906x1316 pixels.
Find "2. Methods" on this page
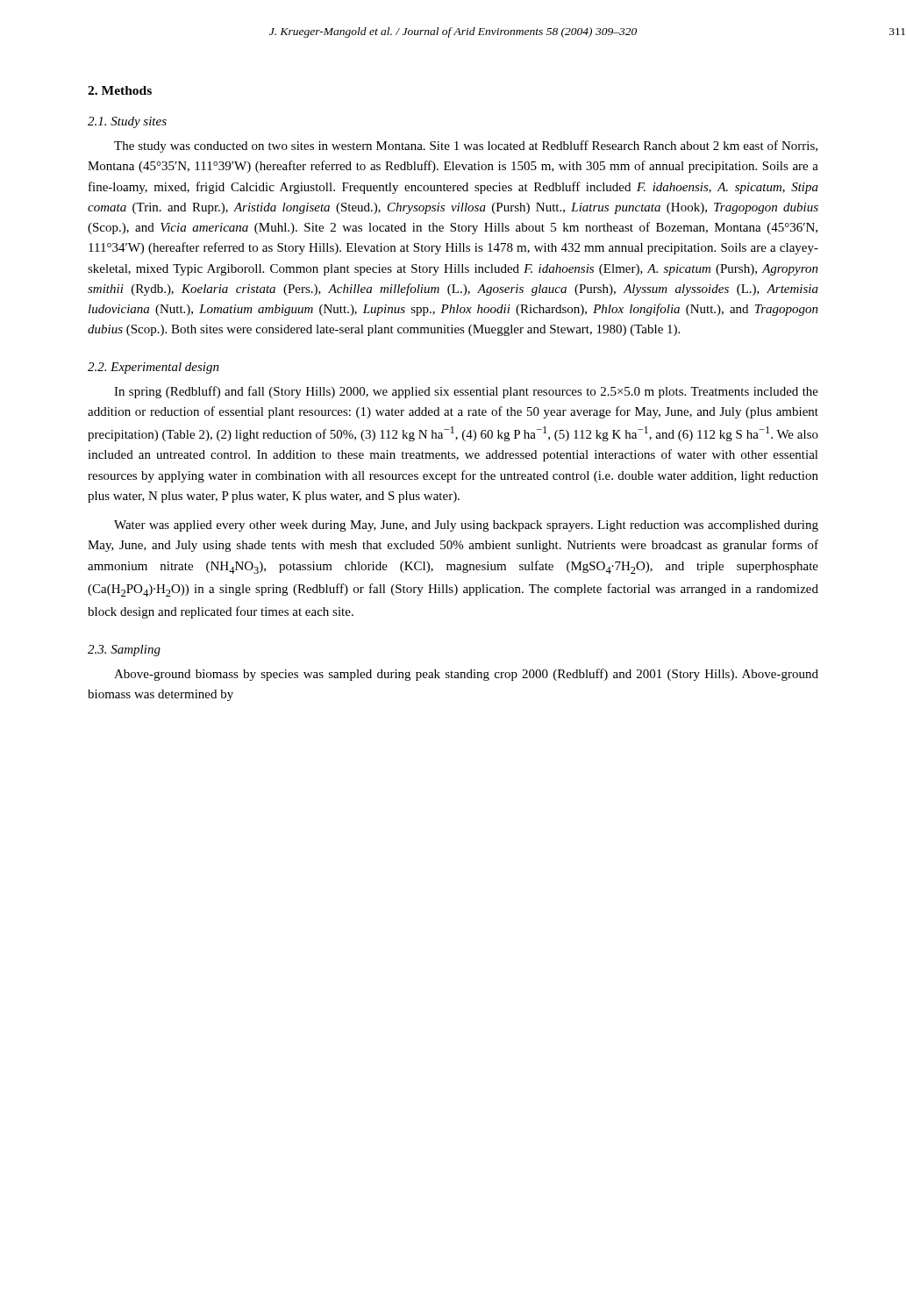tap(120, 90)
